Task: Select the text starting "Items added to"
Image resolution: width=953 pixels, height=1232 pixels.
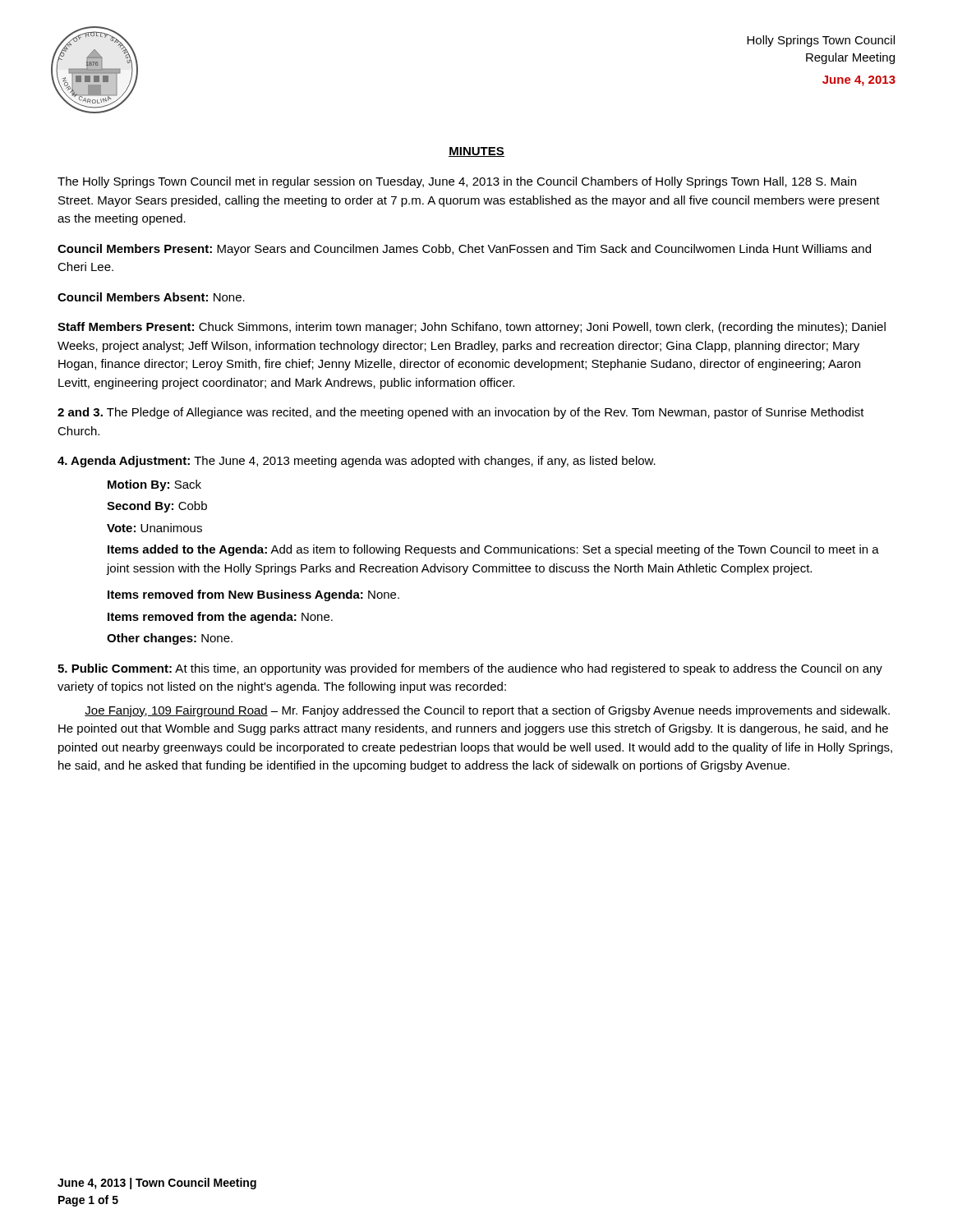Action: (493, 558)
